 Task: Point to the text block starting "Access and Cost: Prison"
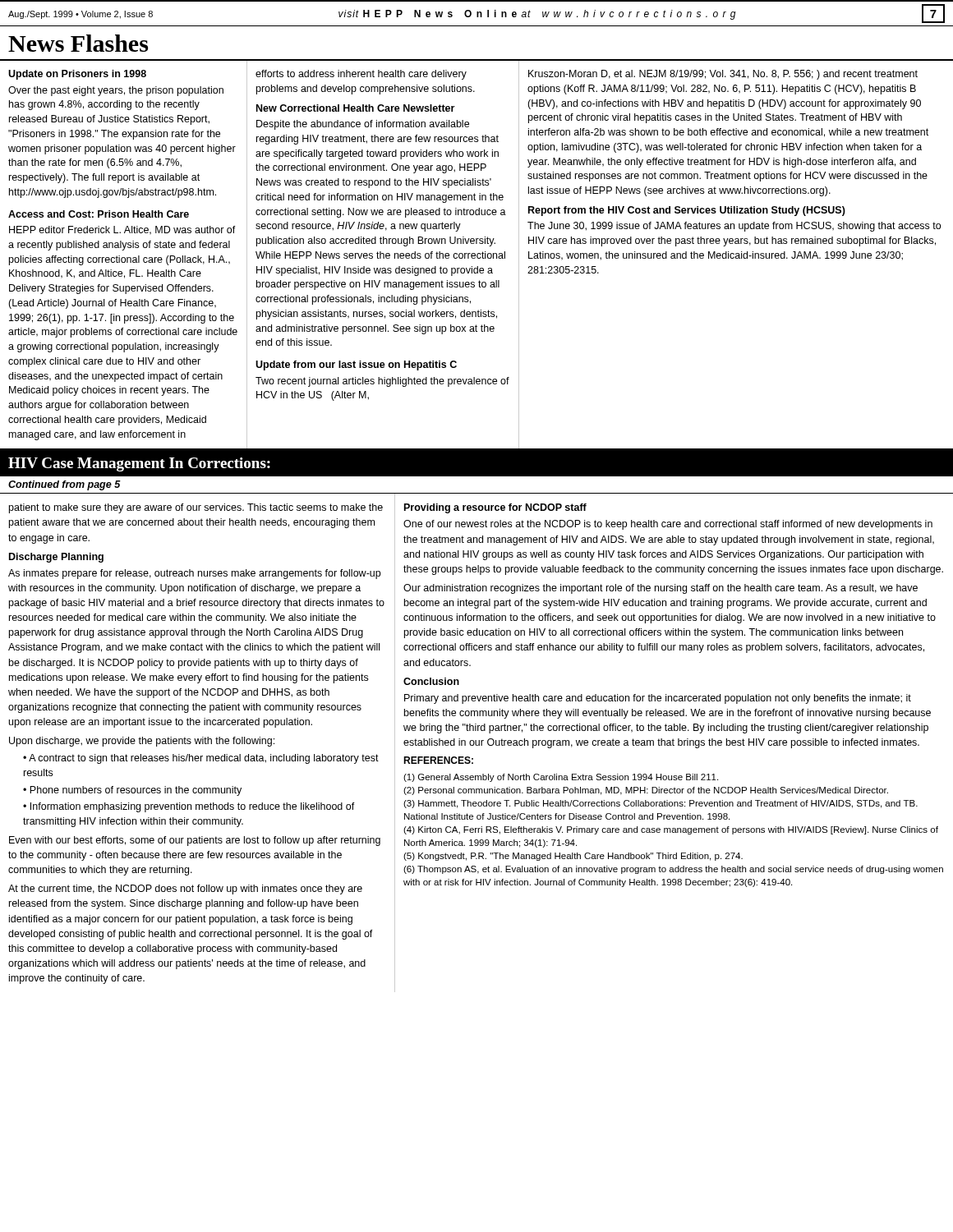(x=99, y=214)
